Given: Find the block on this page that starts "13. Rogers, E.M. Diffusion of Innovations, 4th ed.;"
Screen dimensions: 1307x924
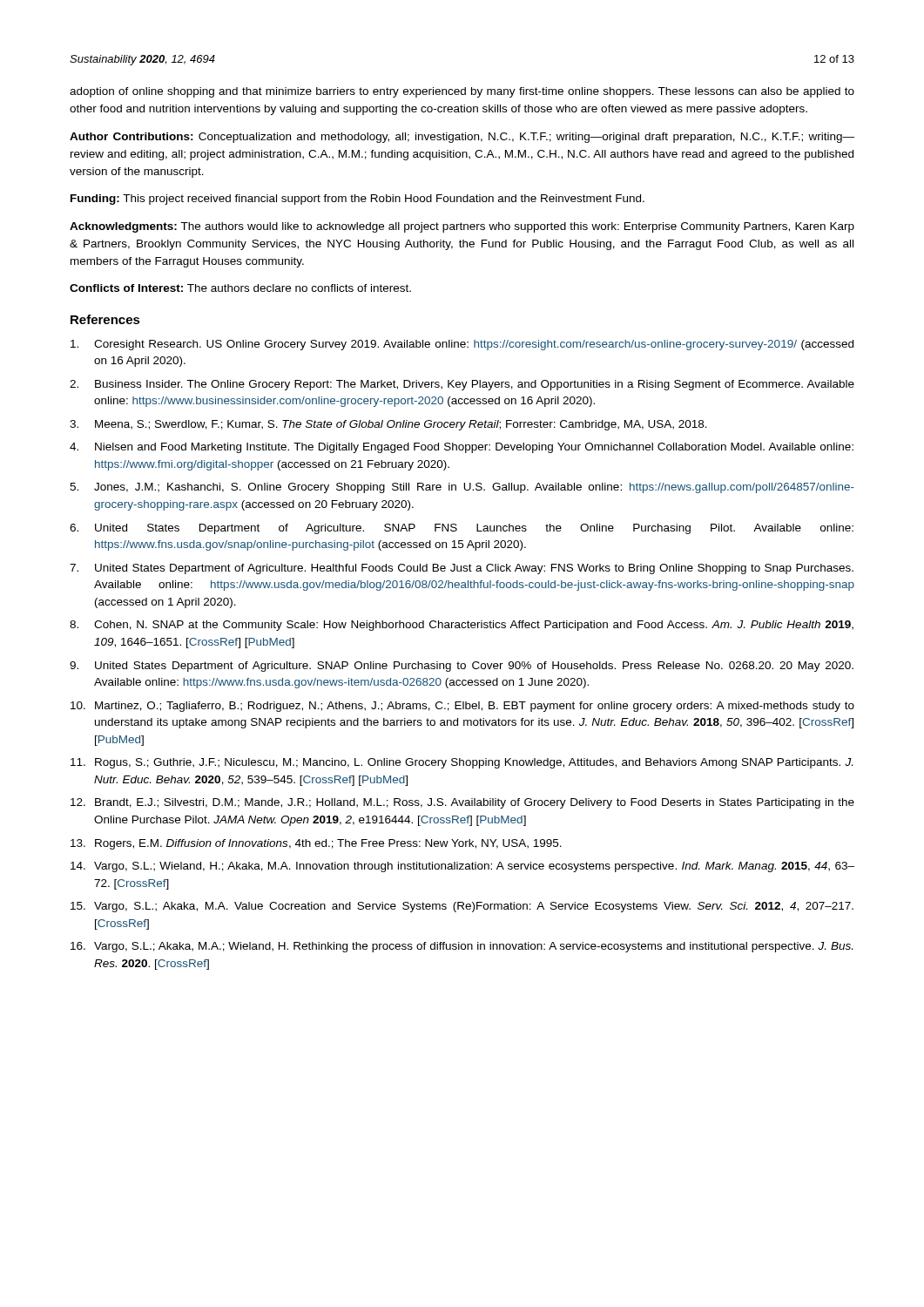Looking at the screenshot, I should tap(316, 843).
